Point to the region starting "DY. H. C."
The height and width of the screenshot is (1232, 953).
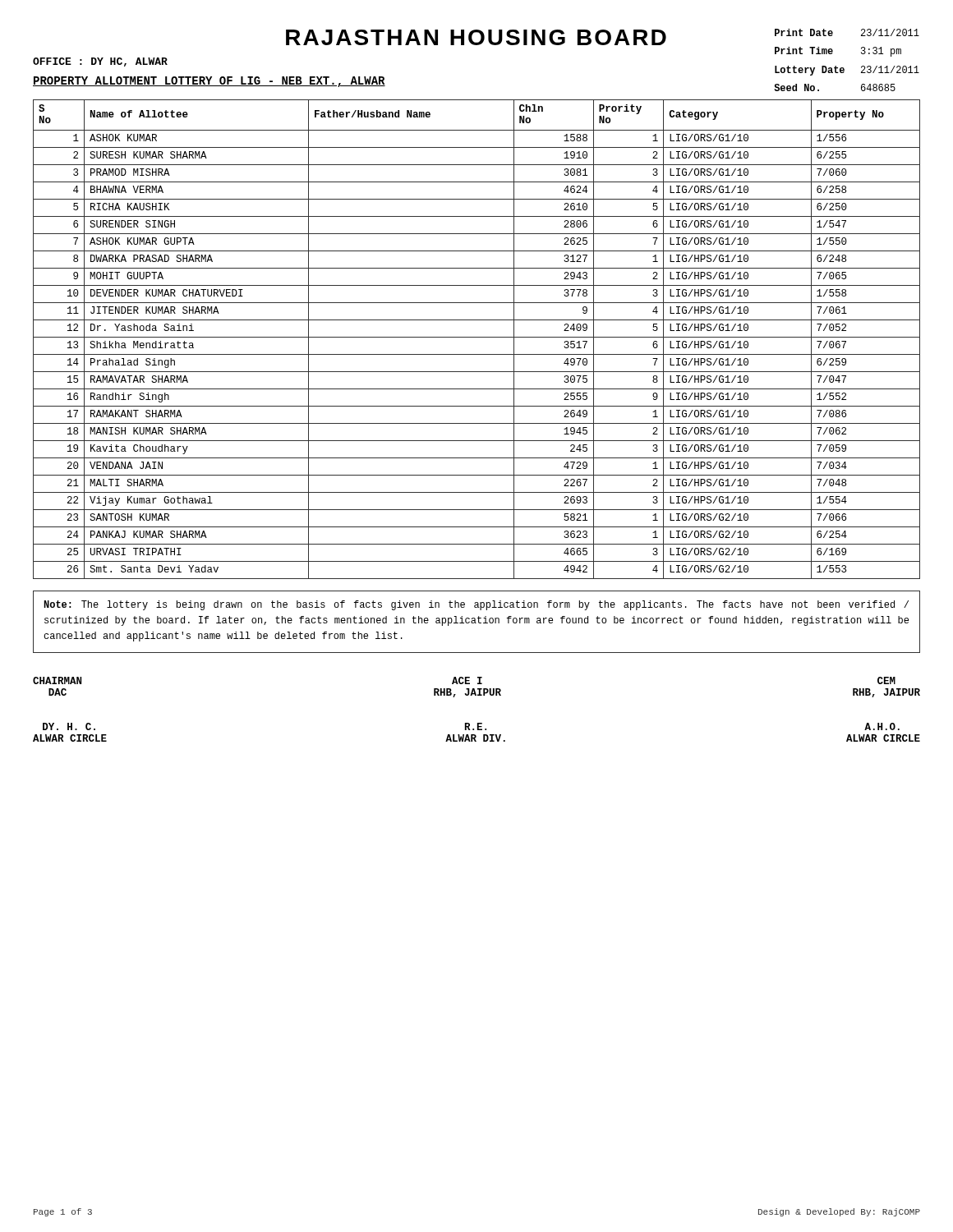476,733
